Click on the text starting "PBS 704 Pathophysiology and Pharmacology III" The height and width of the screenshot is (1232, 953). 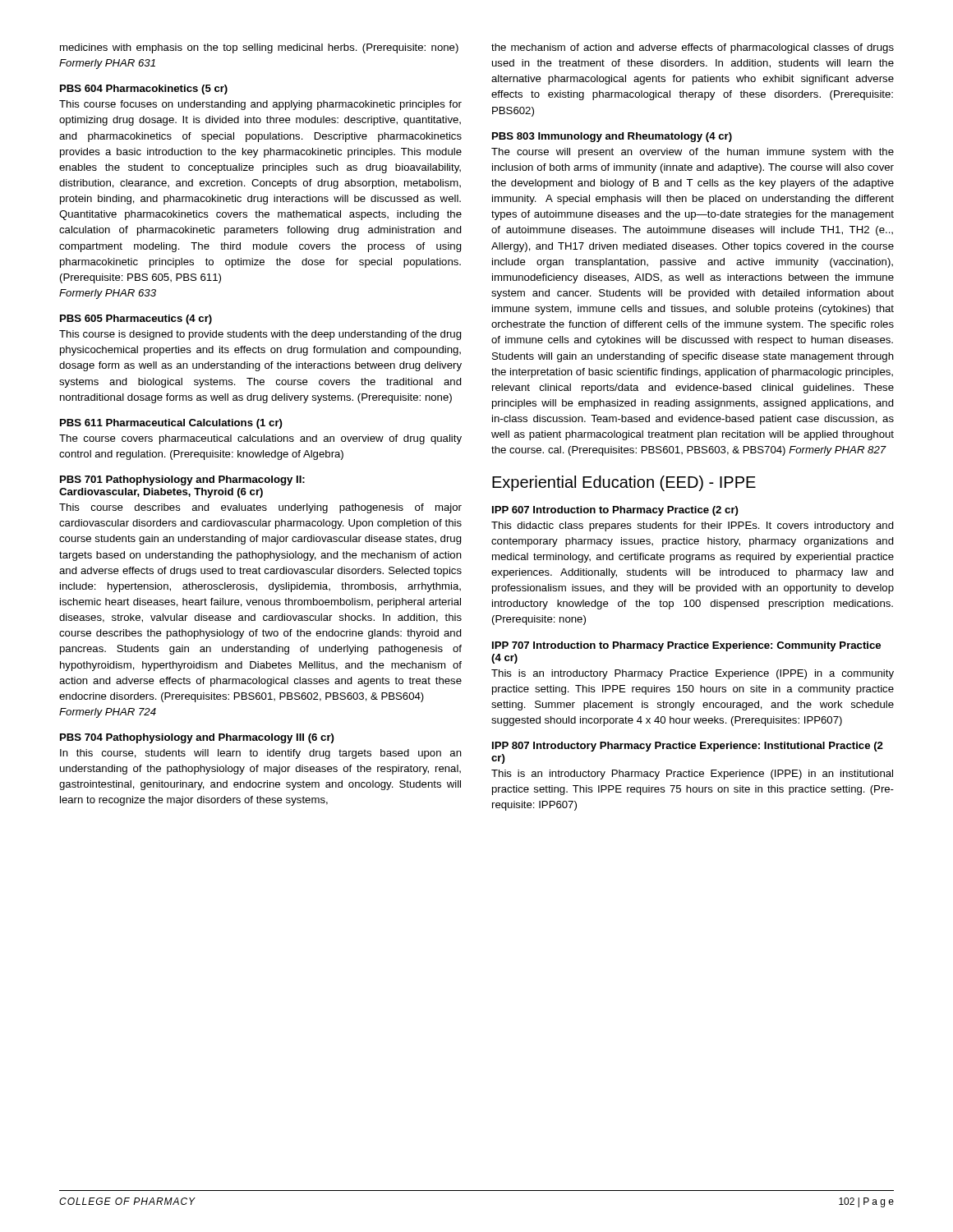tap(197, 737)
